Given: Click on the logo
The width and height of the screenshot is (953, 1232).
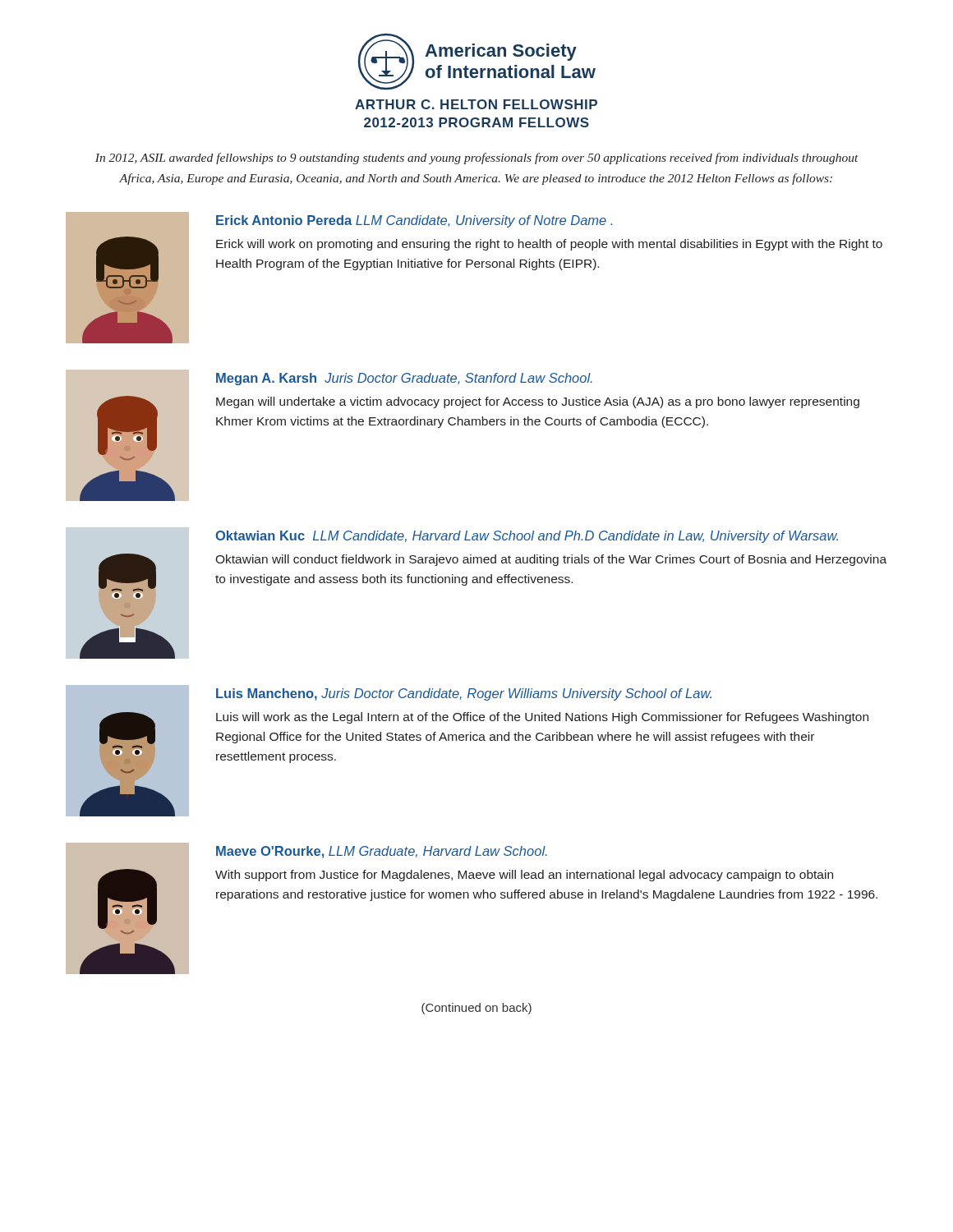Looking at the screenshot, I should (x=476, y=62).
